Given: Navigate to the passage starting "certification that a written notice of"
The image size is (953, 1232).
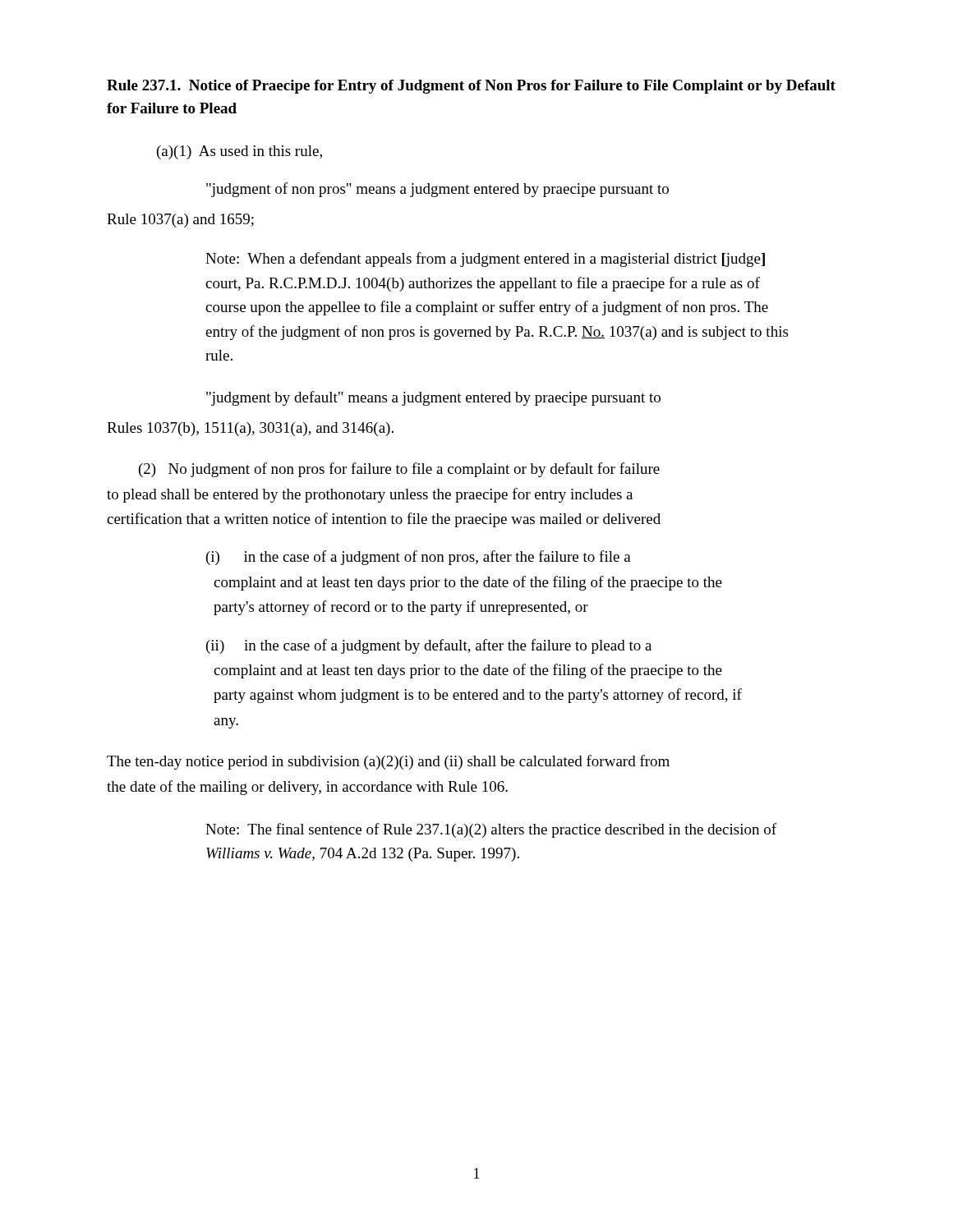Looking at the screenshot, I should tap(384, 519).
